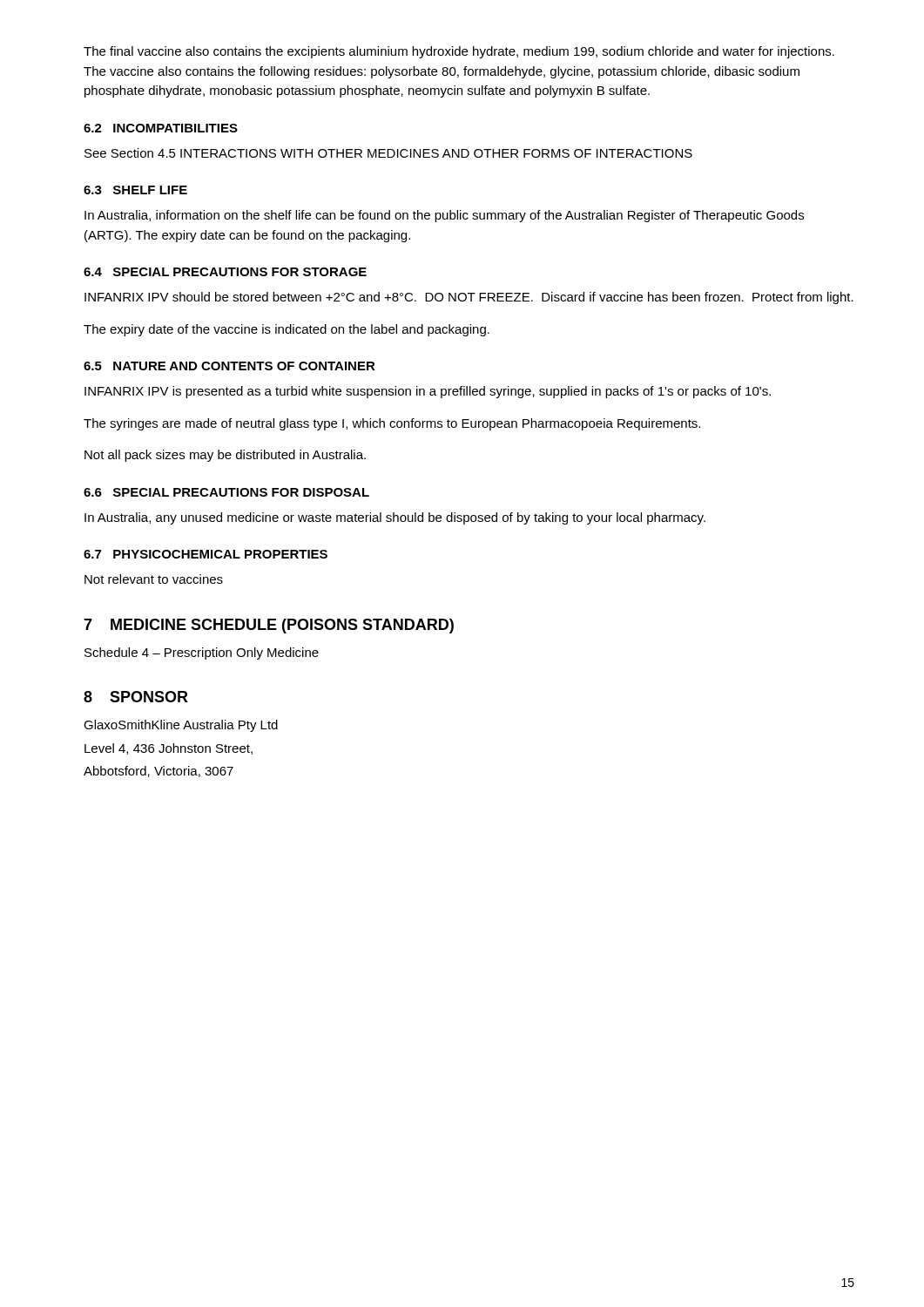Find the text block containing "The final vaccine also"

click(459, 71)
